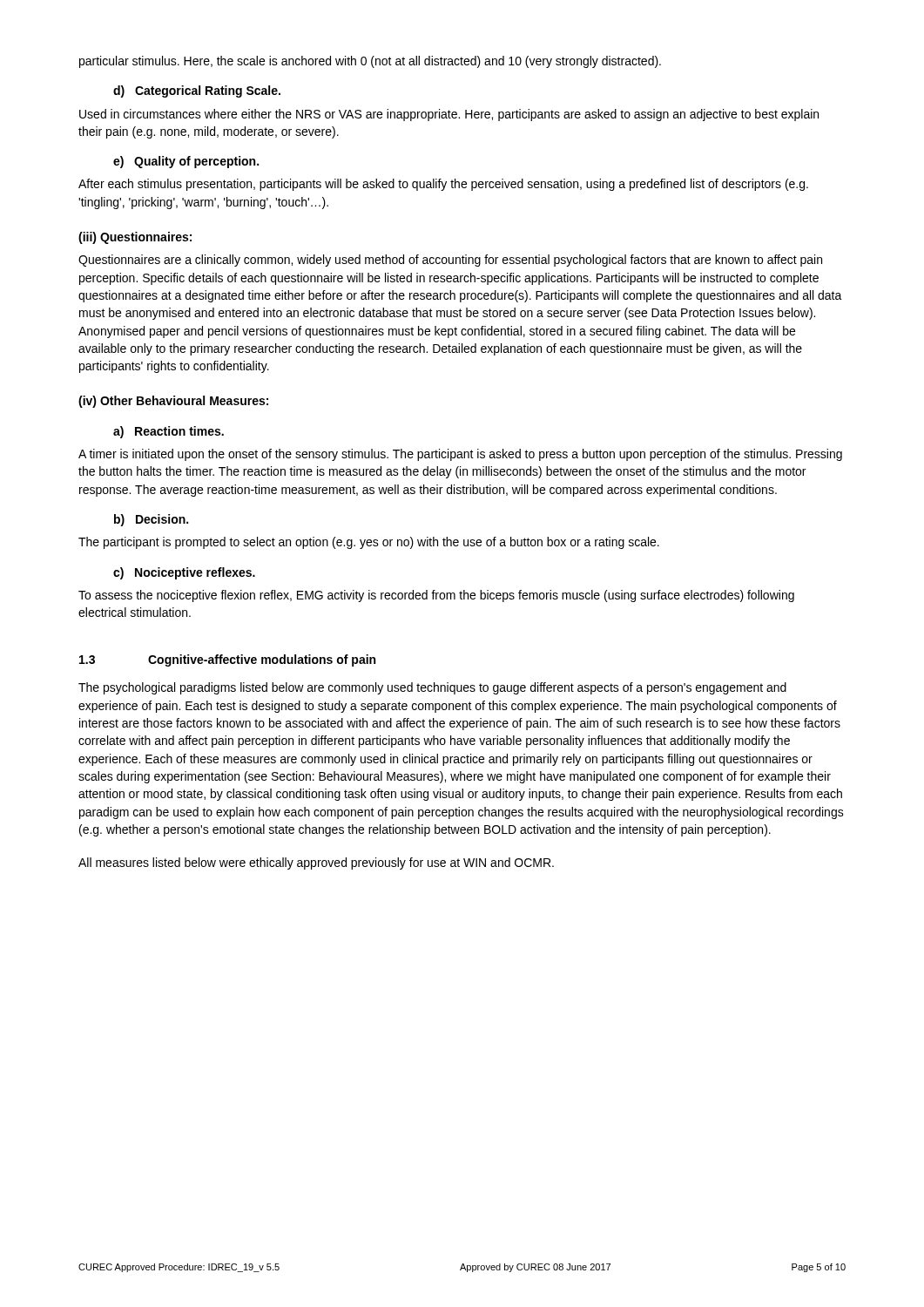
Task: Find the block starting "The psychological paradigms"
Action: coord(462,759)
